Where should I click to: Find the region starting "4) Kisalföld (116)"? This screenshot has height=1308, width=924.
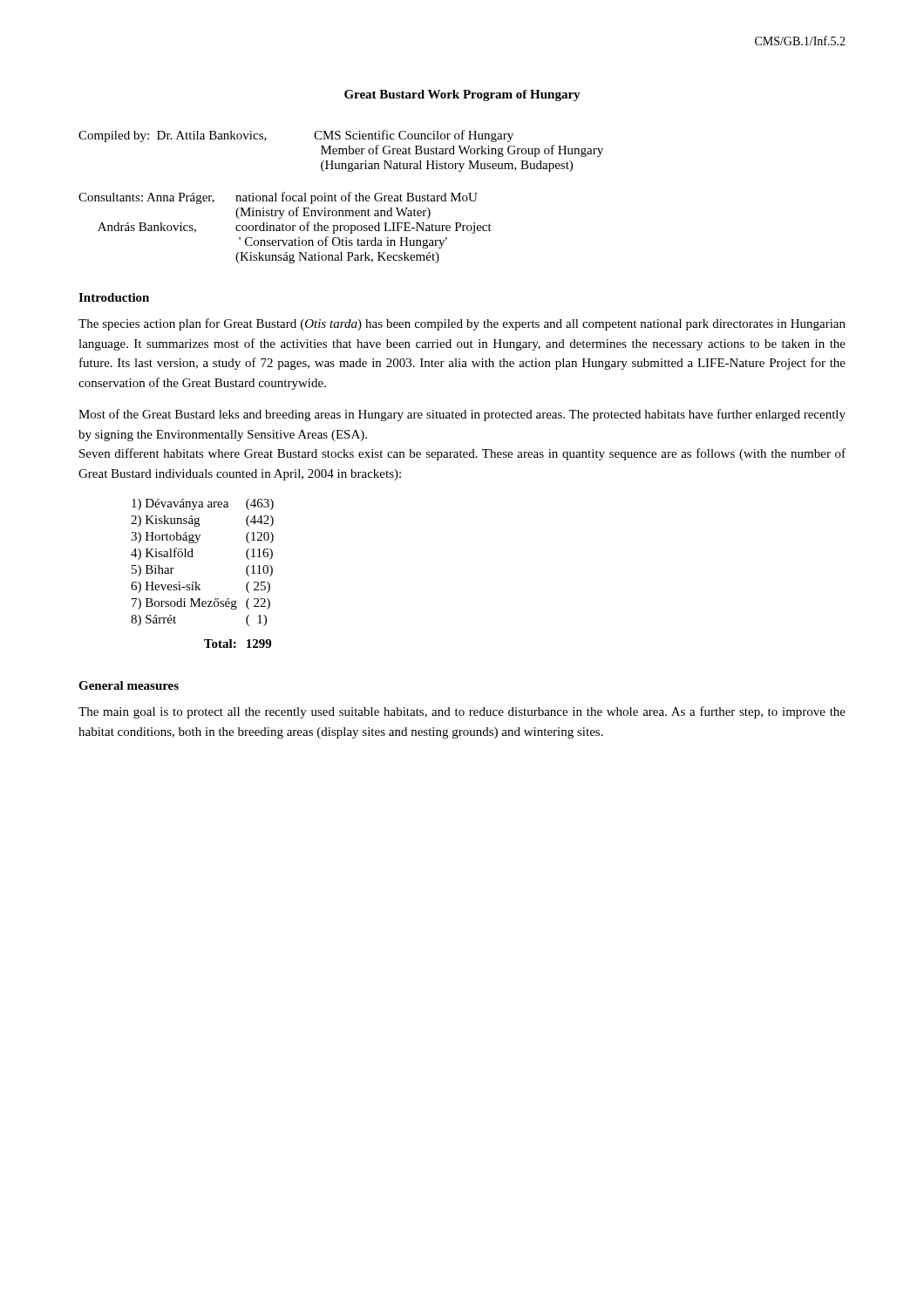click(165, 554)
